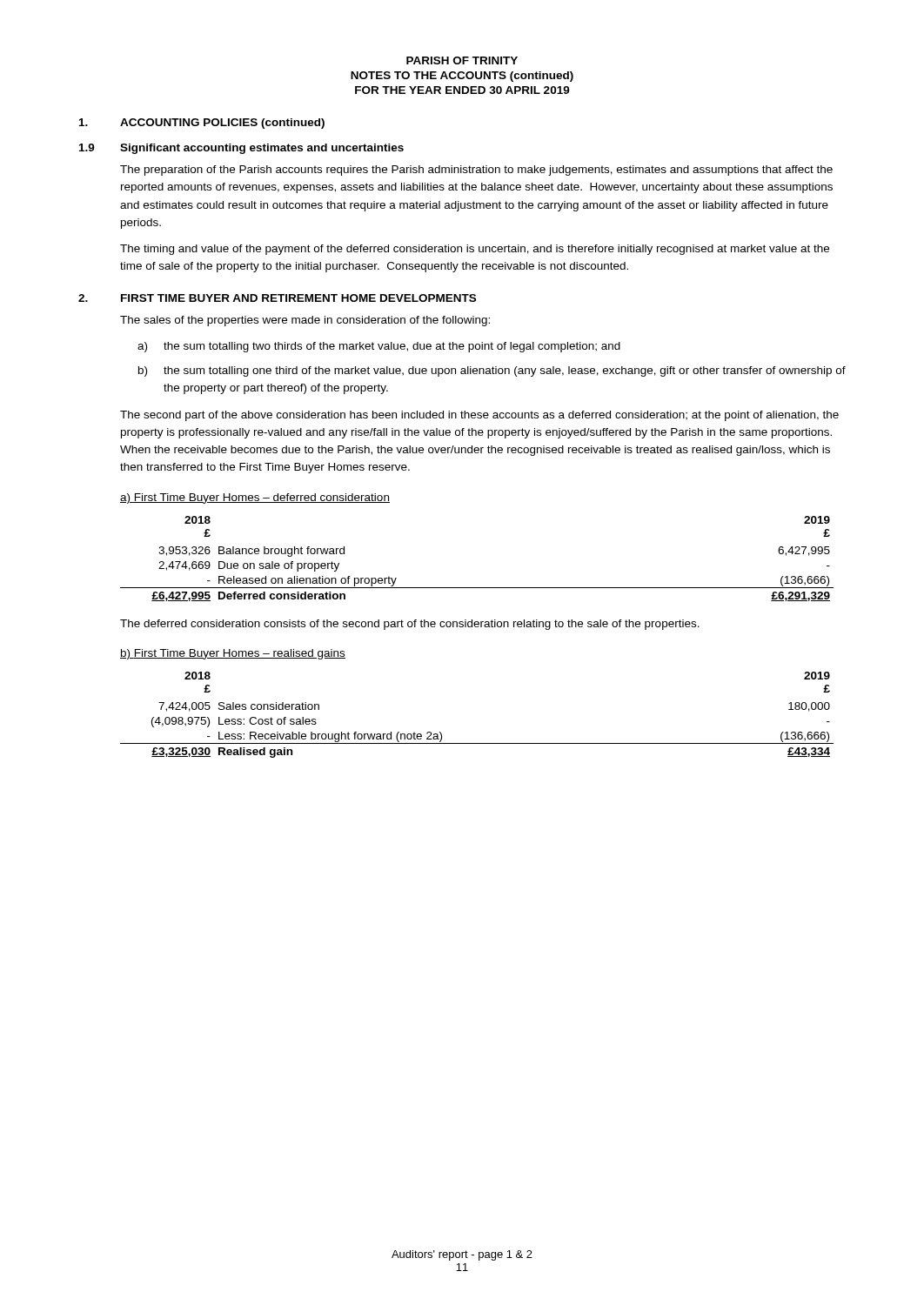The image size is (924, 1305).
Task: Click on the list item with the text "a) the sum totalling two thirds"
Action: click(x=492, y=346)
